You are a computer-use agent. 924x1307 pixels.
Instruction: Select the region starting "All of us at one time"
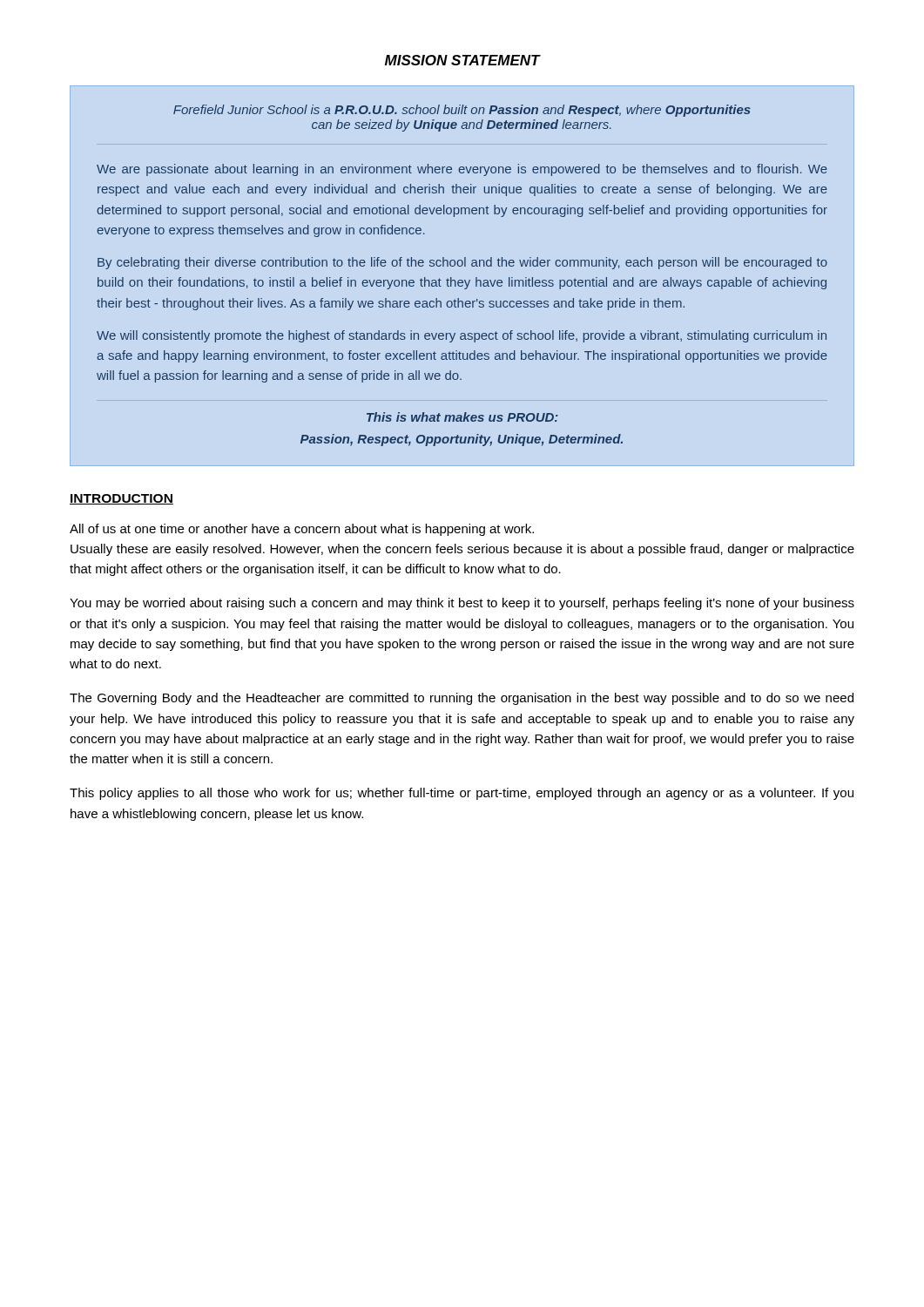(462, 548)
